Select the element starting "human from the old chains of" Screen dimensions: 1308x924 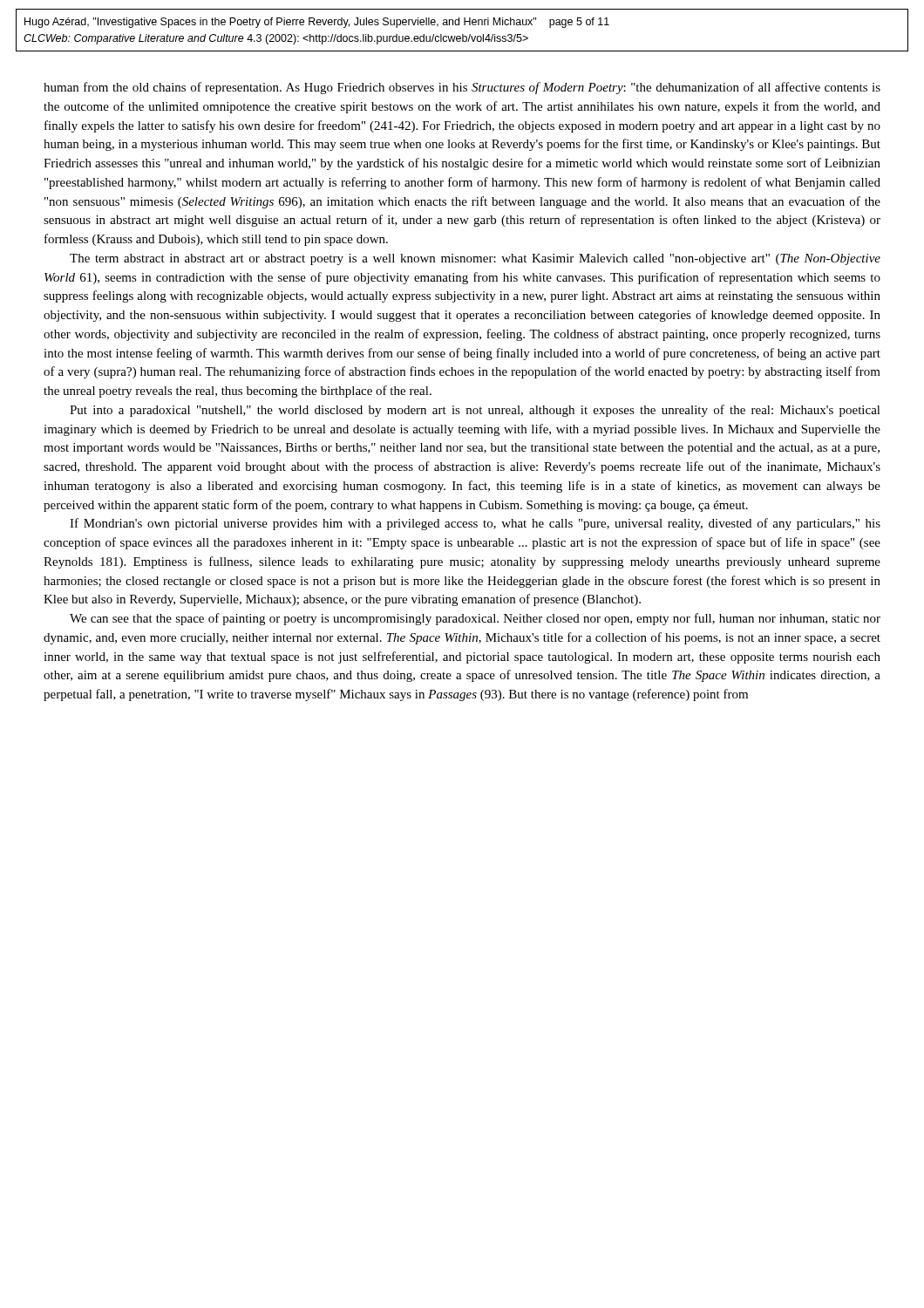[462, 164]
